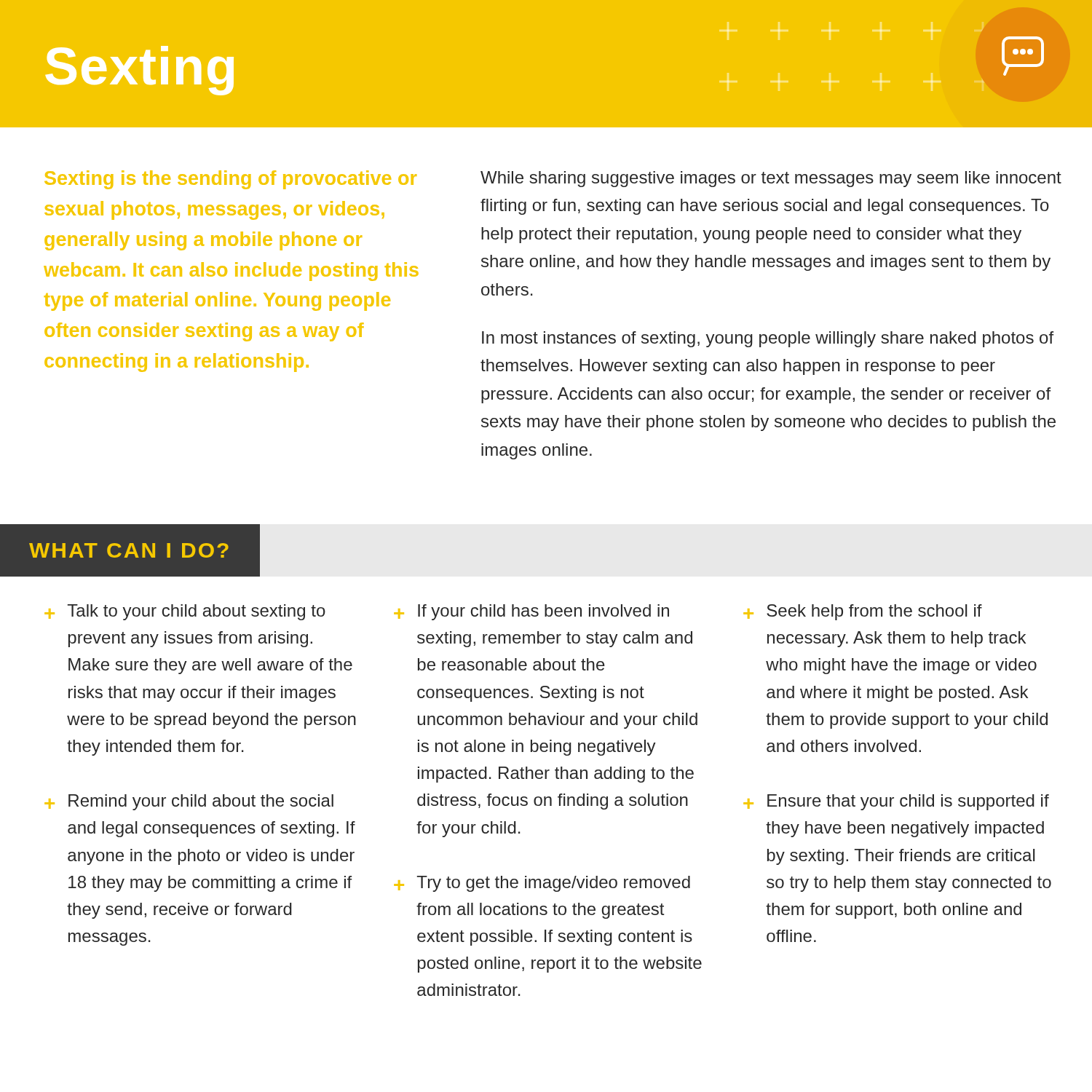Where is the passage that starts "+ Try to get the"?
The width and height of the screenshot is (1092, 1092).
(550, 936)
